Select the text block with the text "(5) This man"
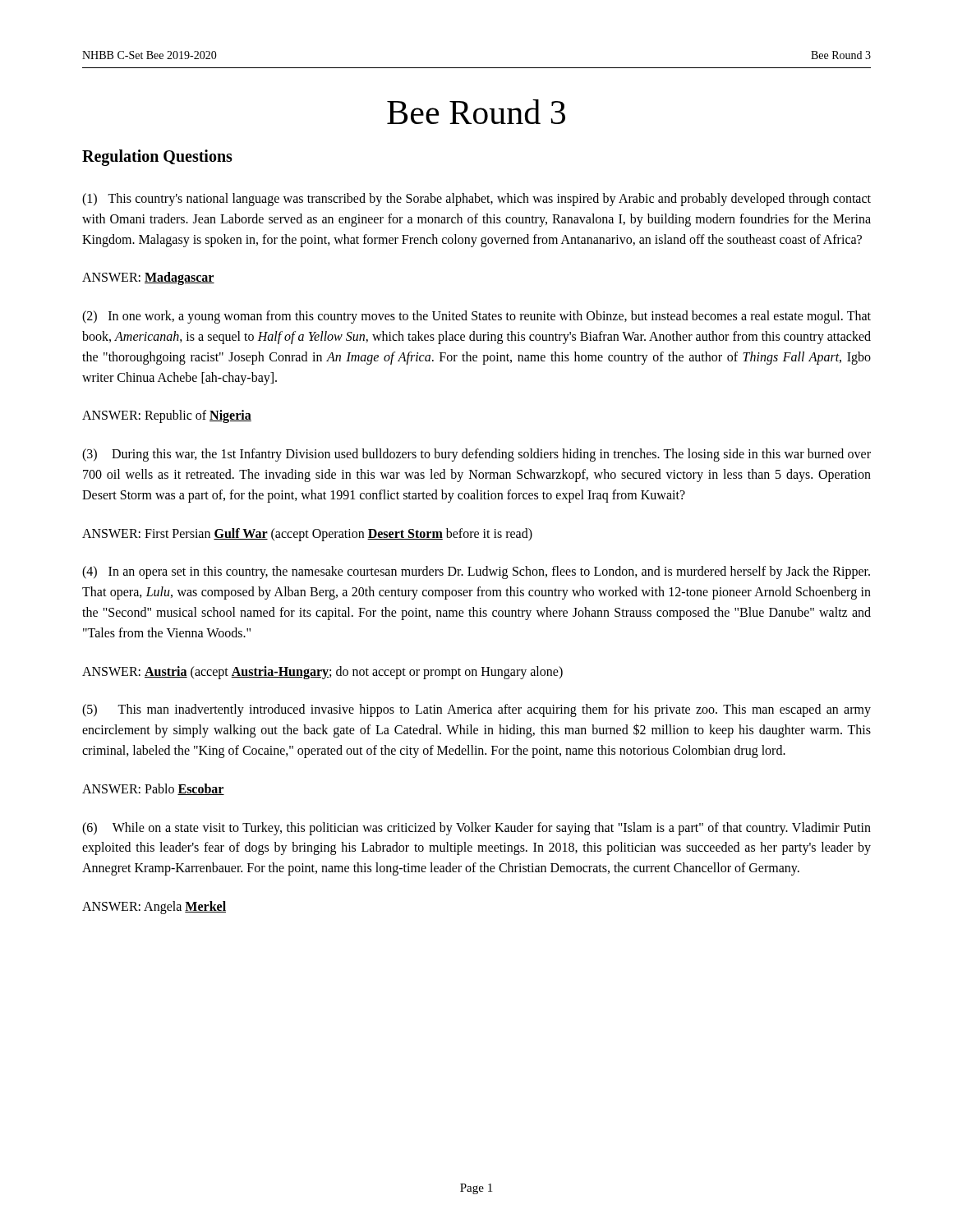Viewport: 953px width, 1232px height. point(476,730)
